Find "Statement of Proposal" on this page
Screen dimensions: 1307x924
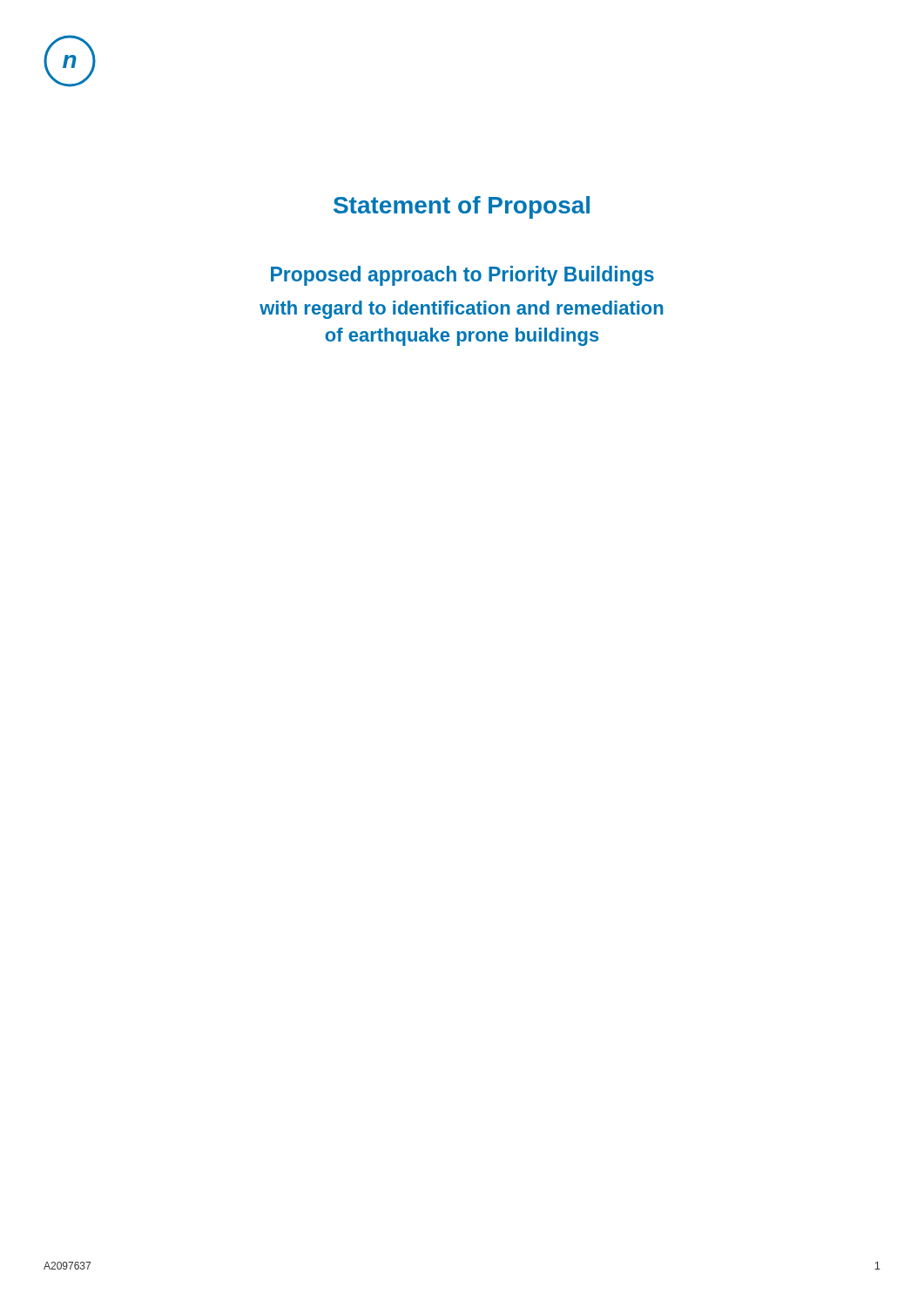tap(462, 205)
